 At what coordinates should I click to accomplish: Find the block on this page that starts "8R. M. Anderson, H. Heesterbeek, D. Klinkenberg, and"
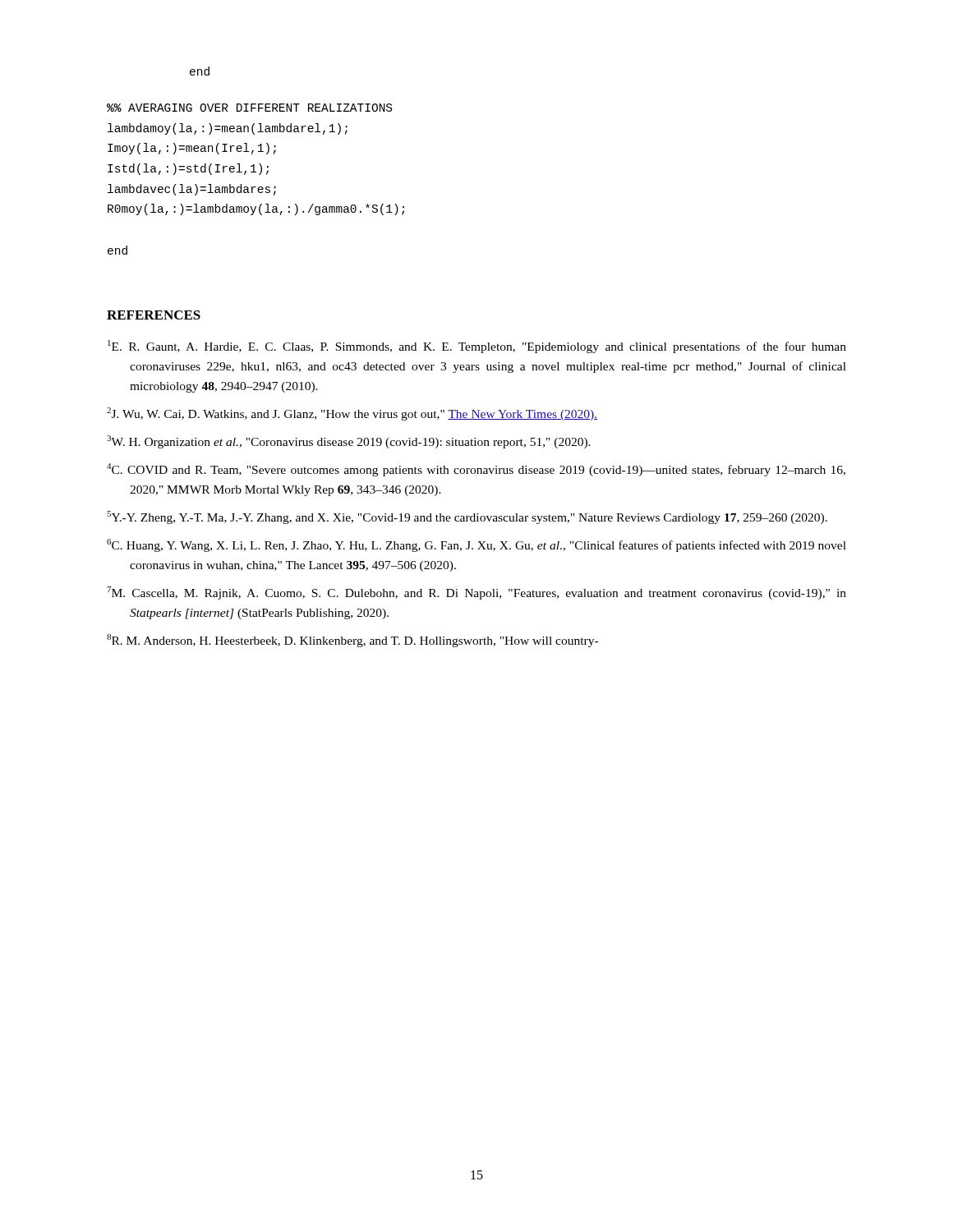coord(353,639)
